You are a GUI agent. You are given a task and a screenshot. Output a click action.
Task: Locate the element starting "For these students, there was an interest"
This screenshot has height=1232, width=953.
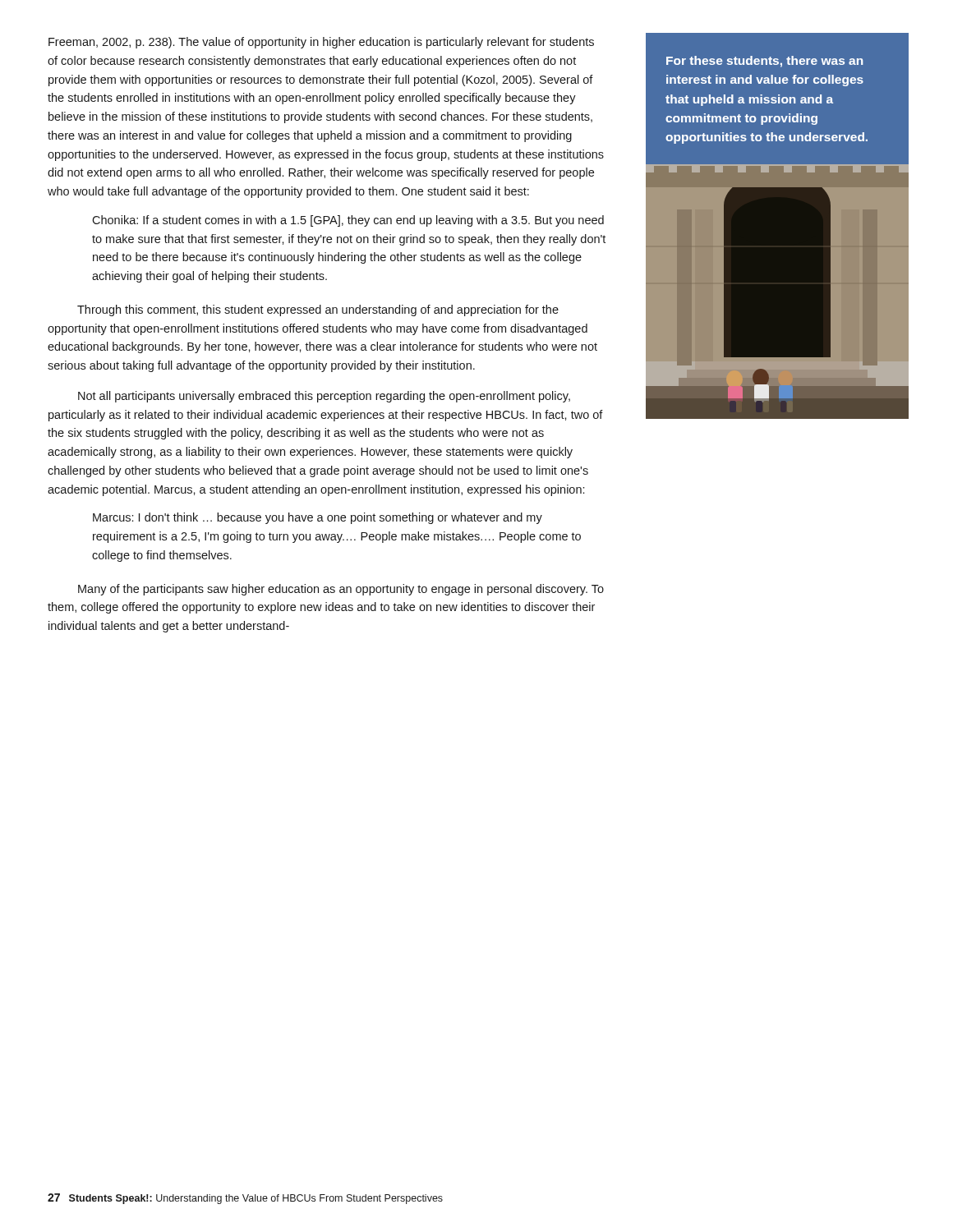point(767,99)
